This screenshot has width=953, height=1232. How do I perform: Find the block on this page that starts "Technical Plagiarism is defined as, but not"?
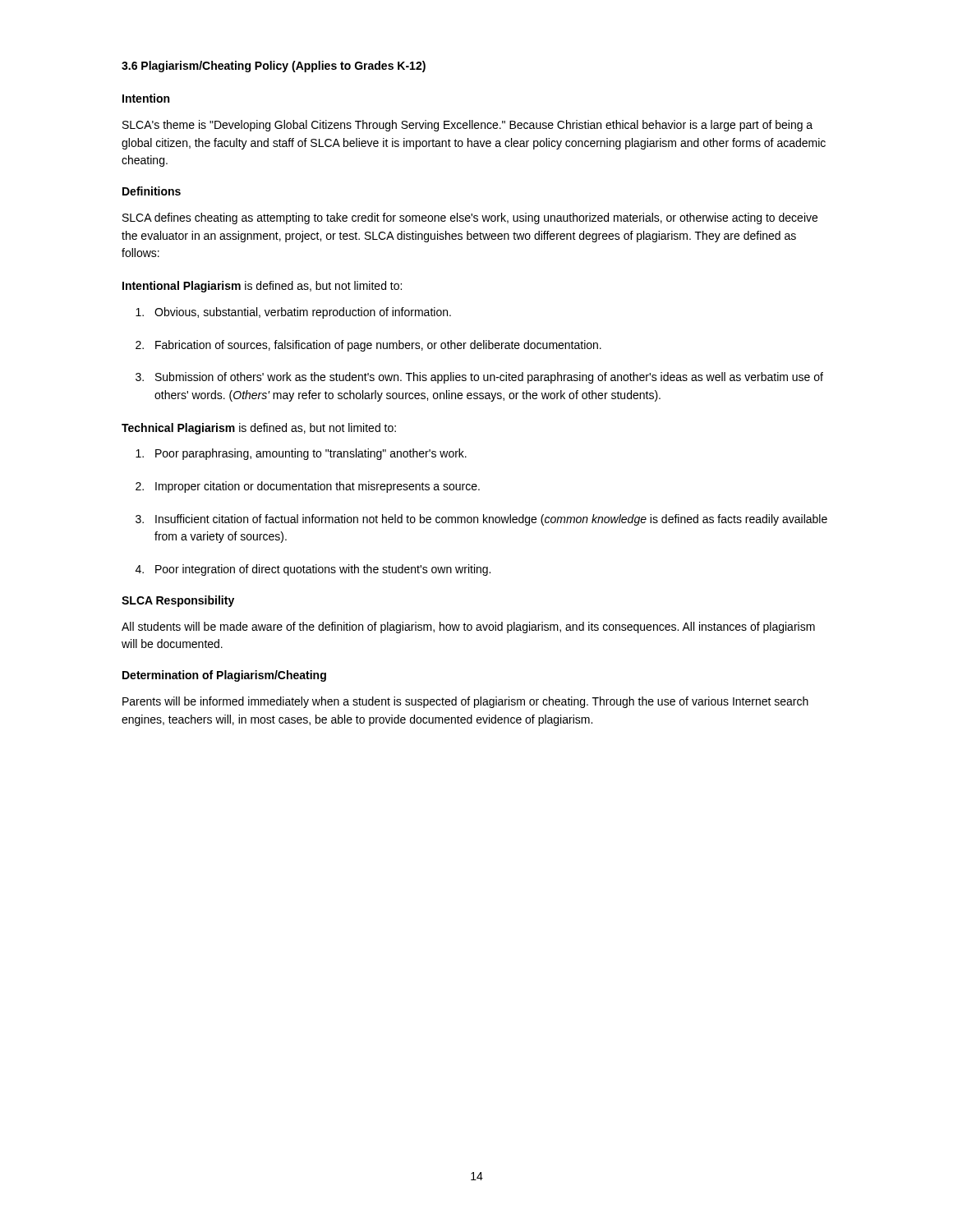[259, 428]
